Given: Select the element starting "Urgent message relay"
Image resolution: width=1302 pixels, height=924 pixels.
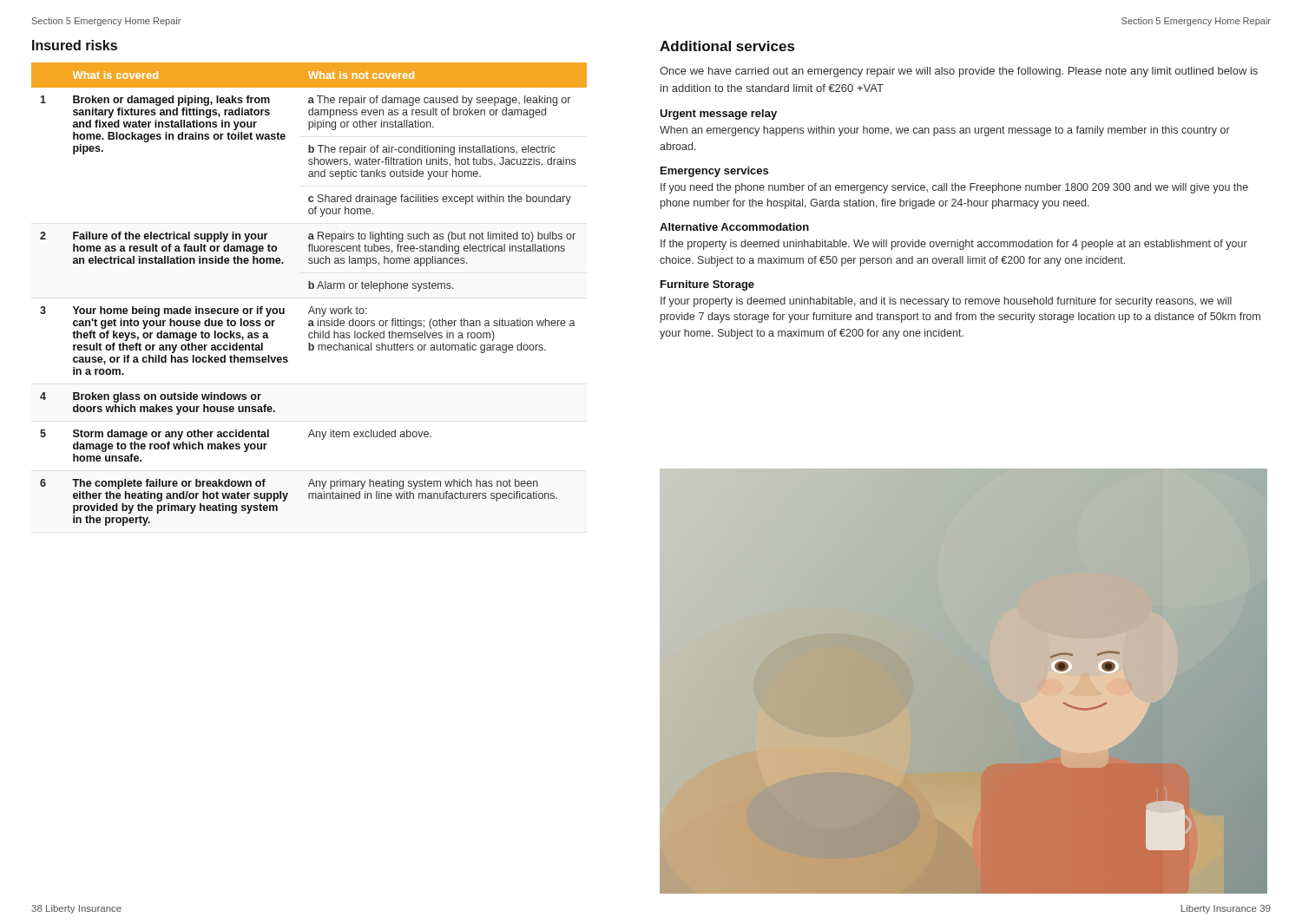Looking at the screenshot, I should tap(718, 113).
